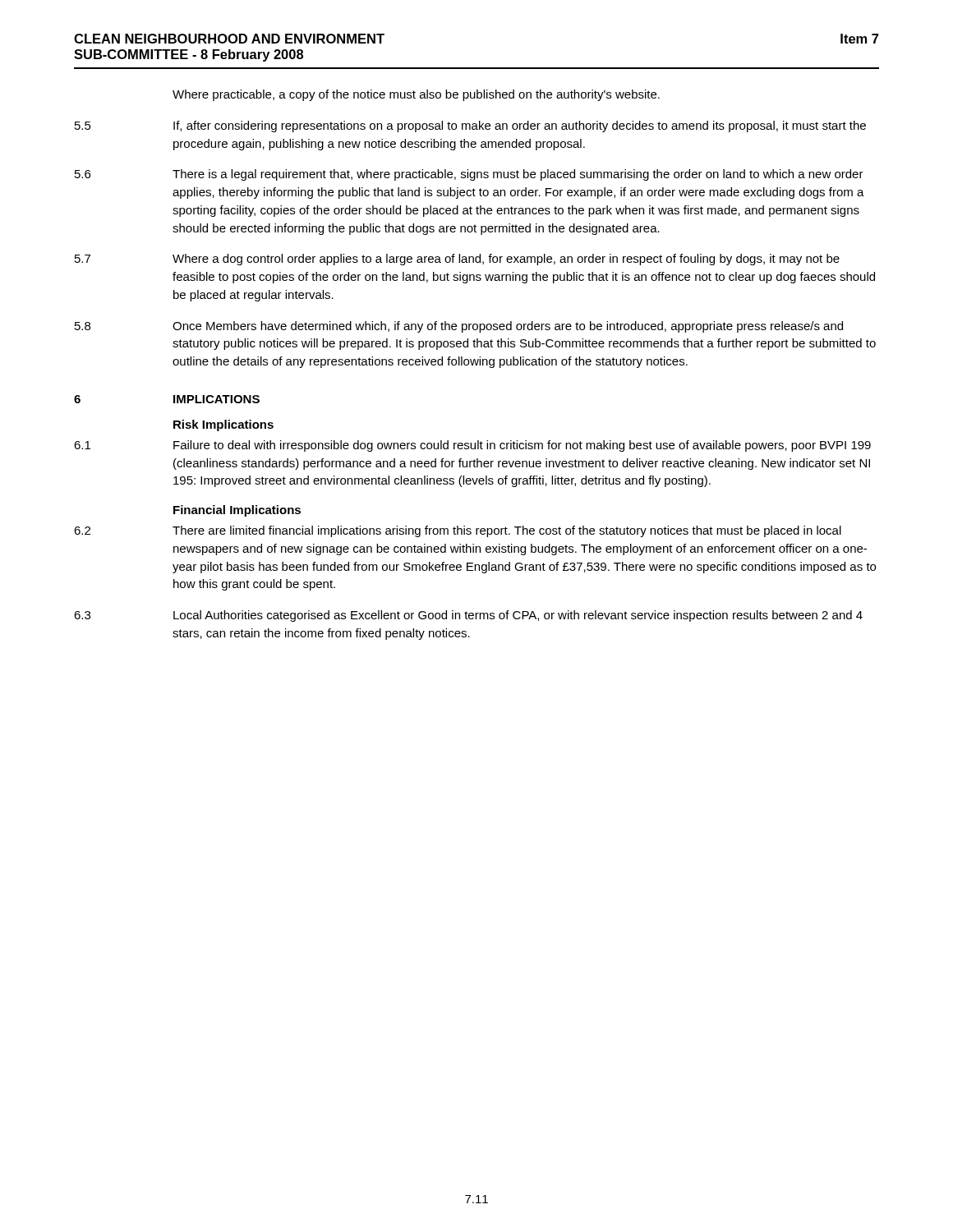This screenshot has height=1232, width=953.
Task: Locate the list item containing "5.5 If, after"
Action: [476, 134]
